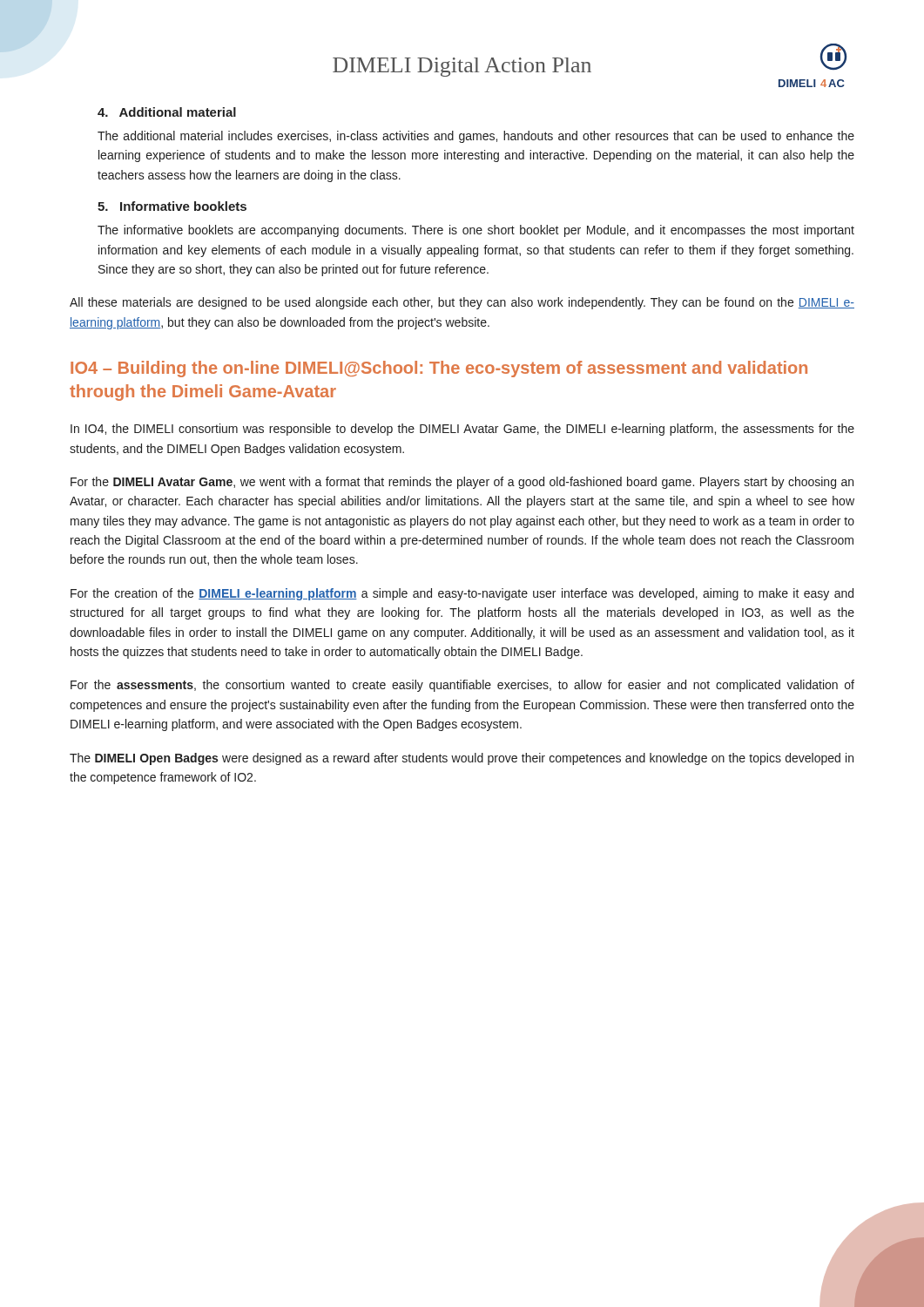Select the block starting "All these materials are designed to be used"
The image size is (924, 1307).
pyautogui.click(x=462, y=312)
